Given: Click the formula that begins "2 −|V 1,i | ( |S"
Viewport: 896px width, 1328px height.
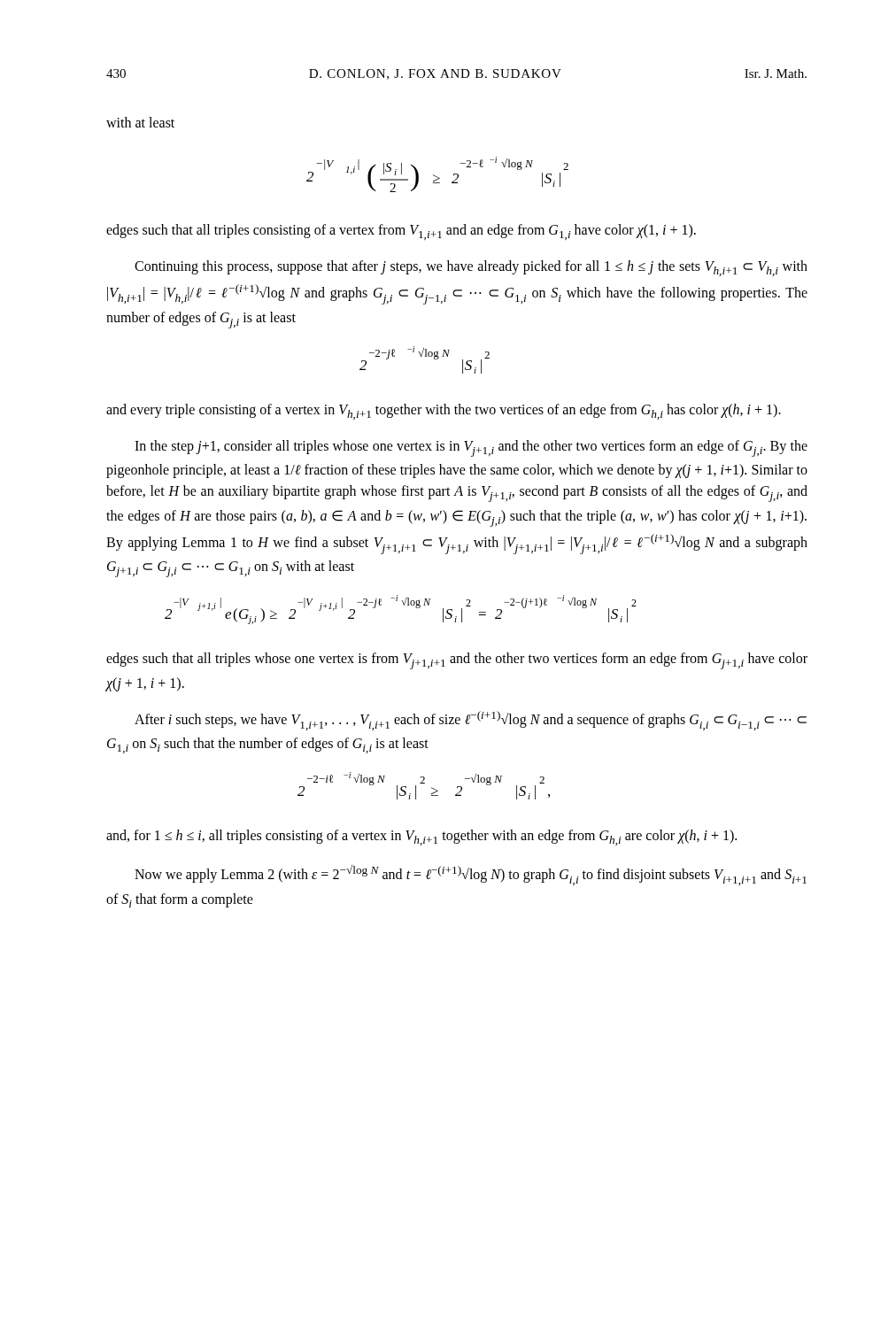Looking at the screenshot, I should (x=457, y=173).
